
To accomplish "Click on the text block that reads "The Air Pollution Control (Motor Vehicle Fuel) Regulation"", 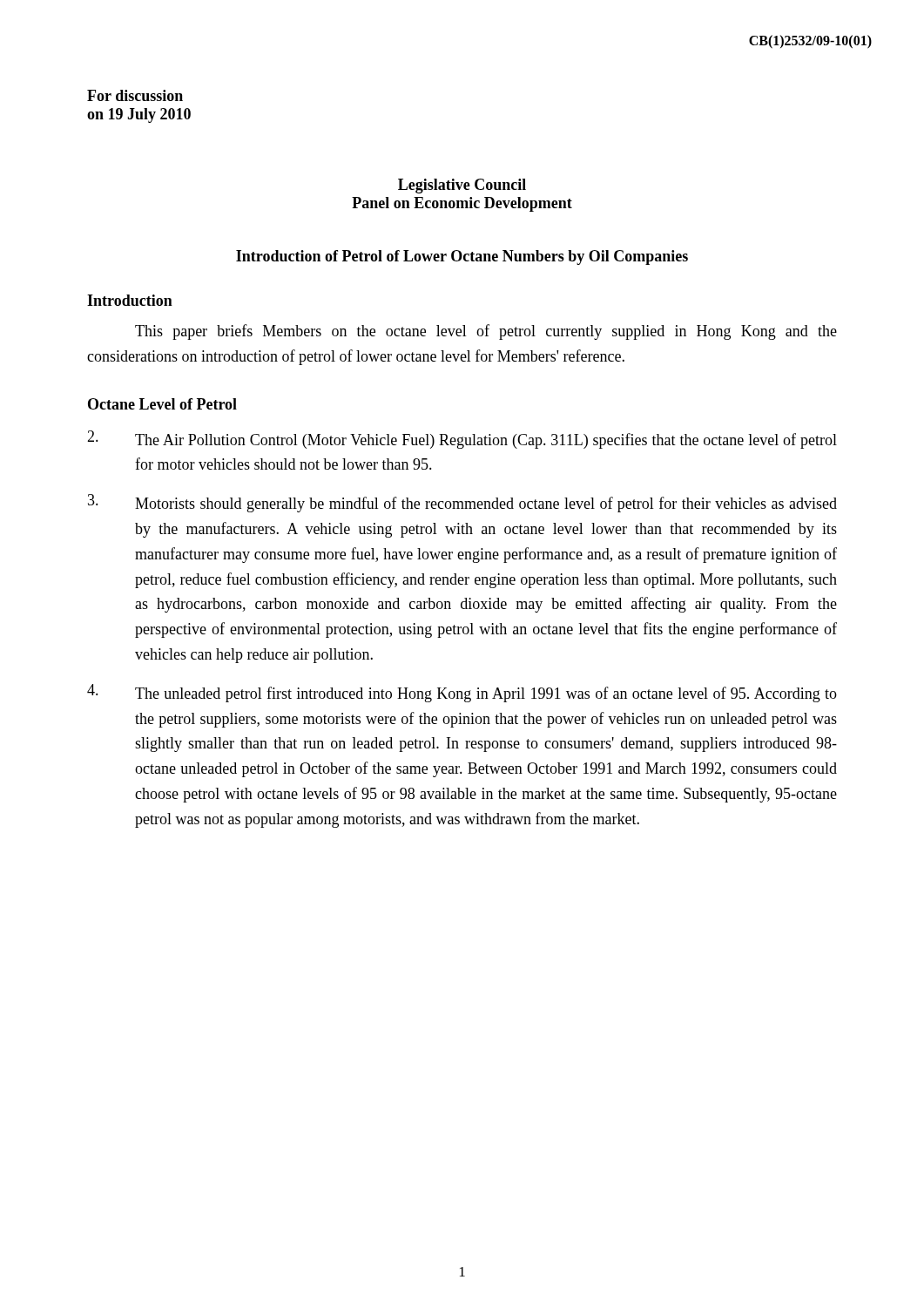I will click(462, 453).
